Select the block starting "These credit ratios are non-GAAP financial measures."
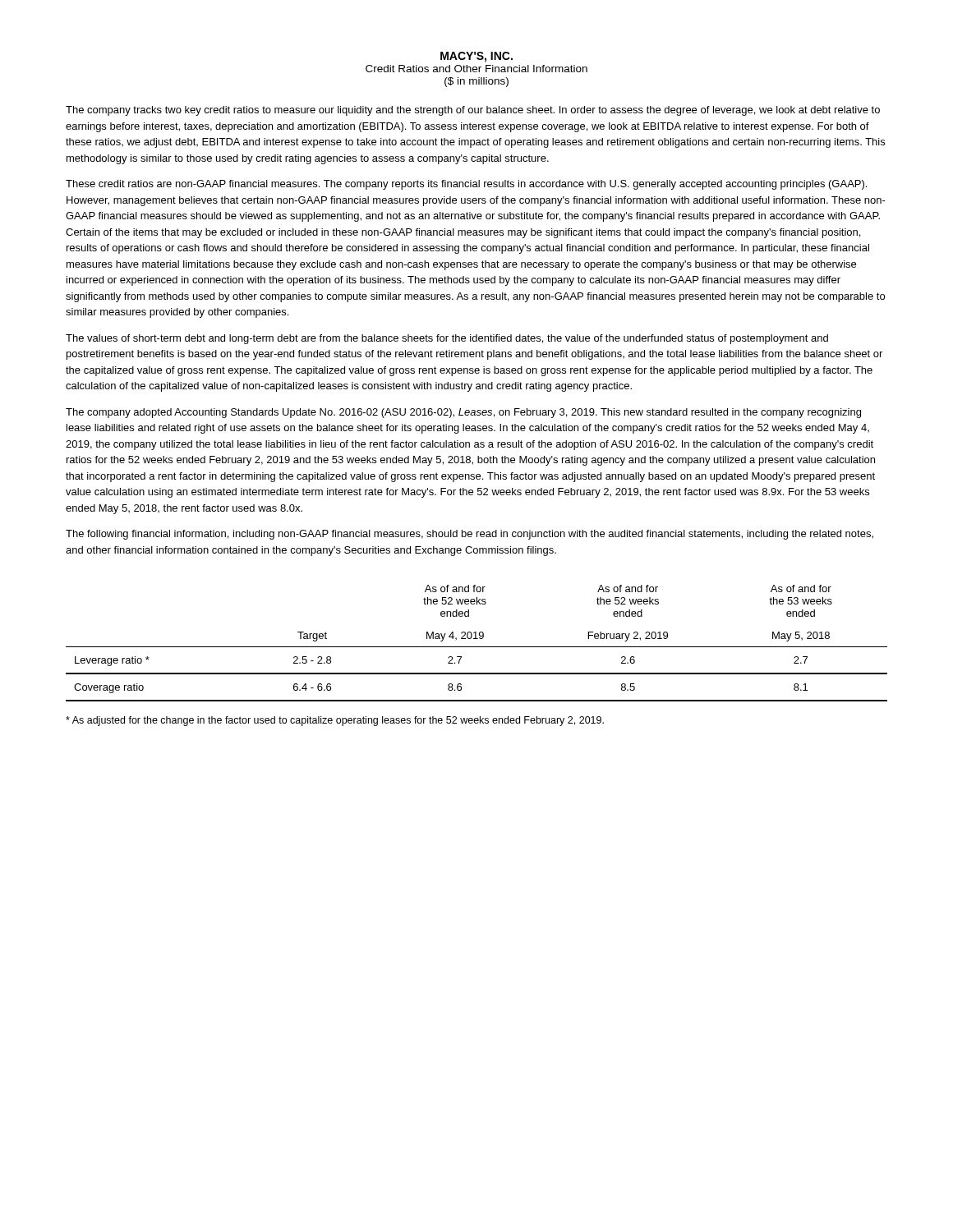 (x=476, y=248)
